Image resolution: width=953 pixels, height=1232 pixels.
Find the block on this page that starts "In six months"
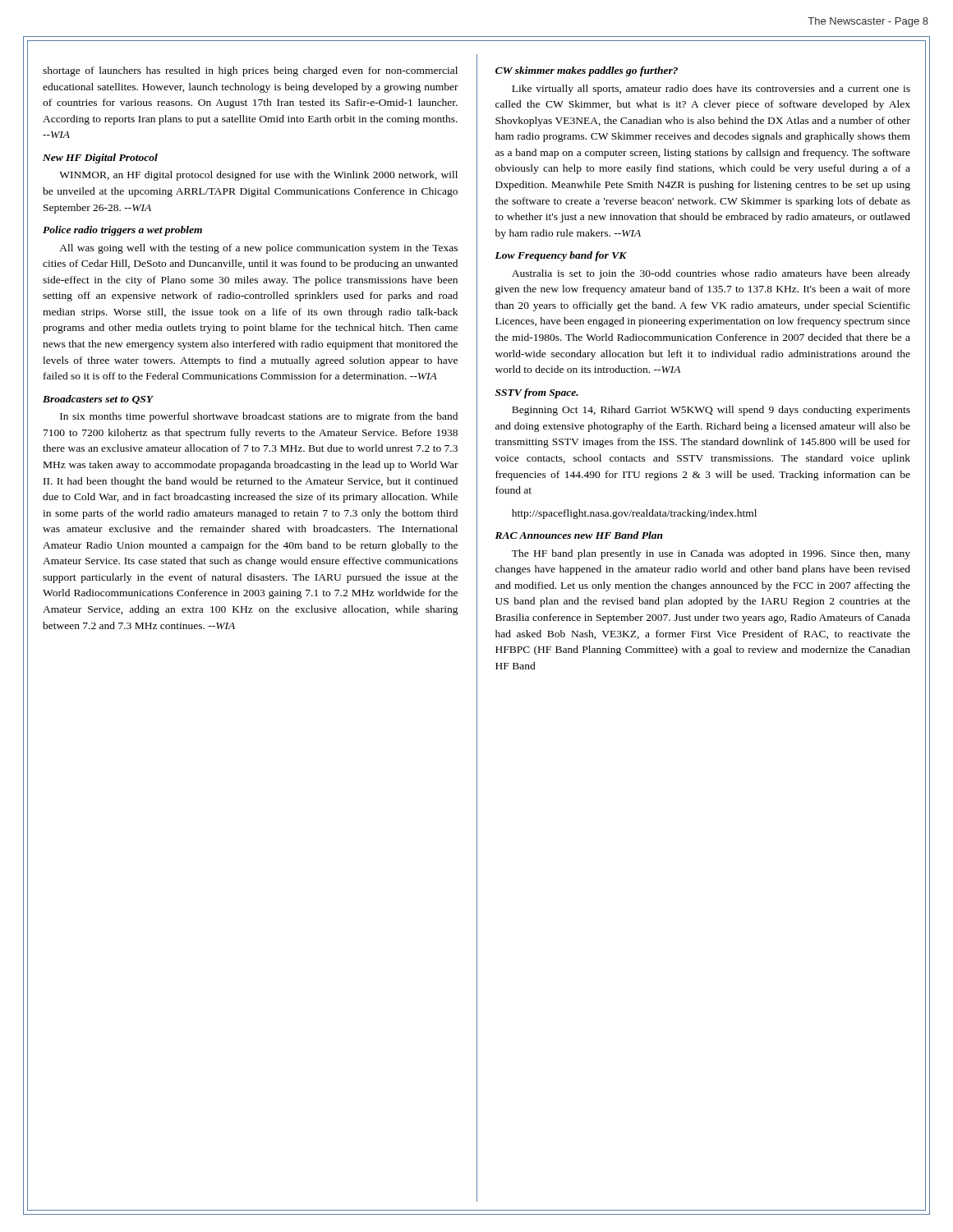pyautogui.click(x=250, y=521)
